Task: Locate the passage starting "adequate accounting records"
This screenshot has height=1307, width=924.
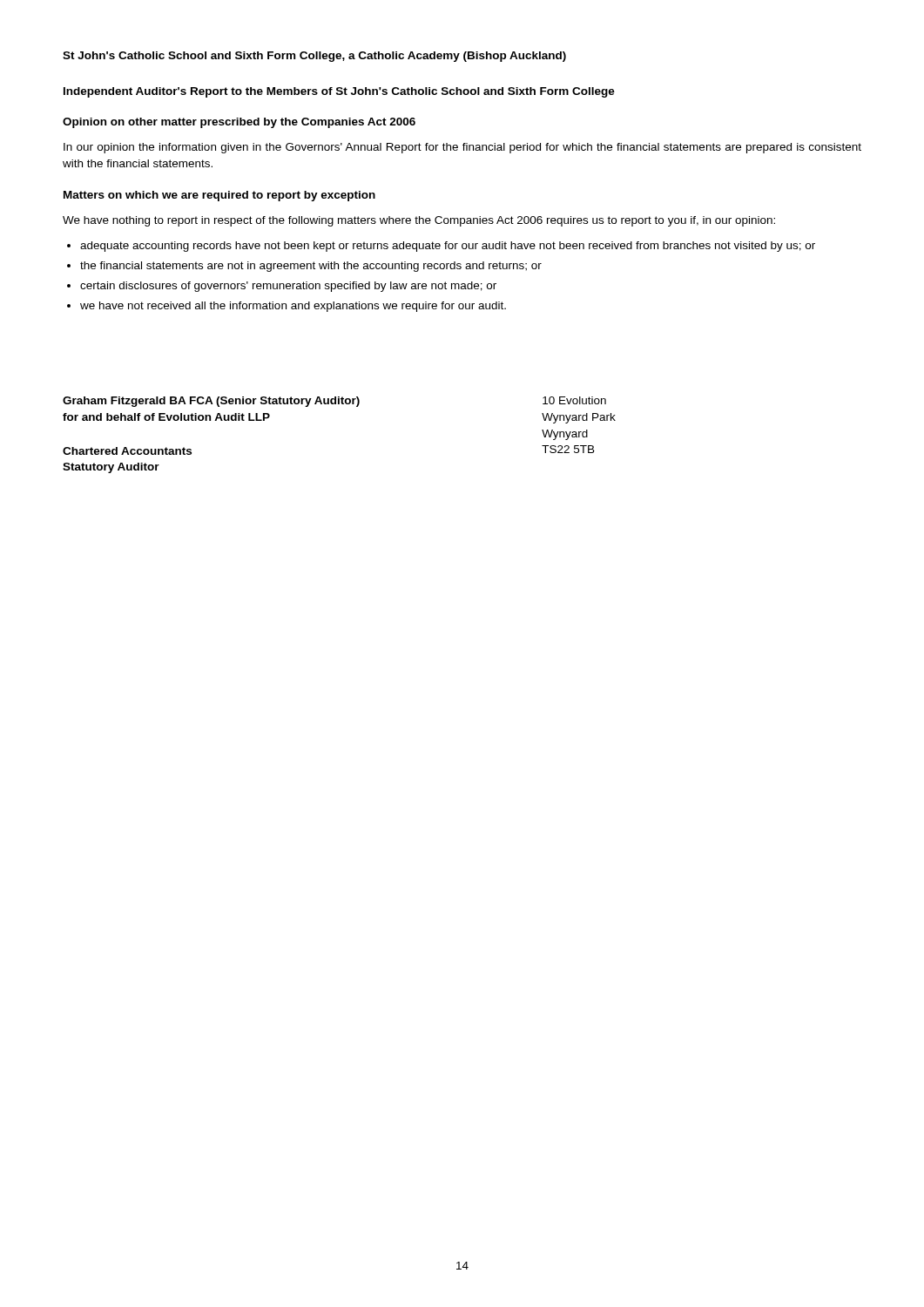Action: [x=448, y=245]
